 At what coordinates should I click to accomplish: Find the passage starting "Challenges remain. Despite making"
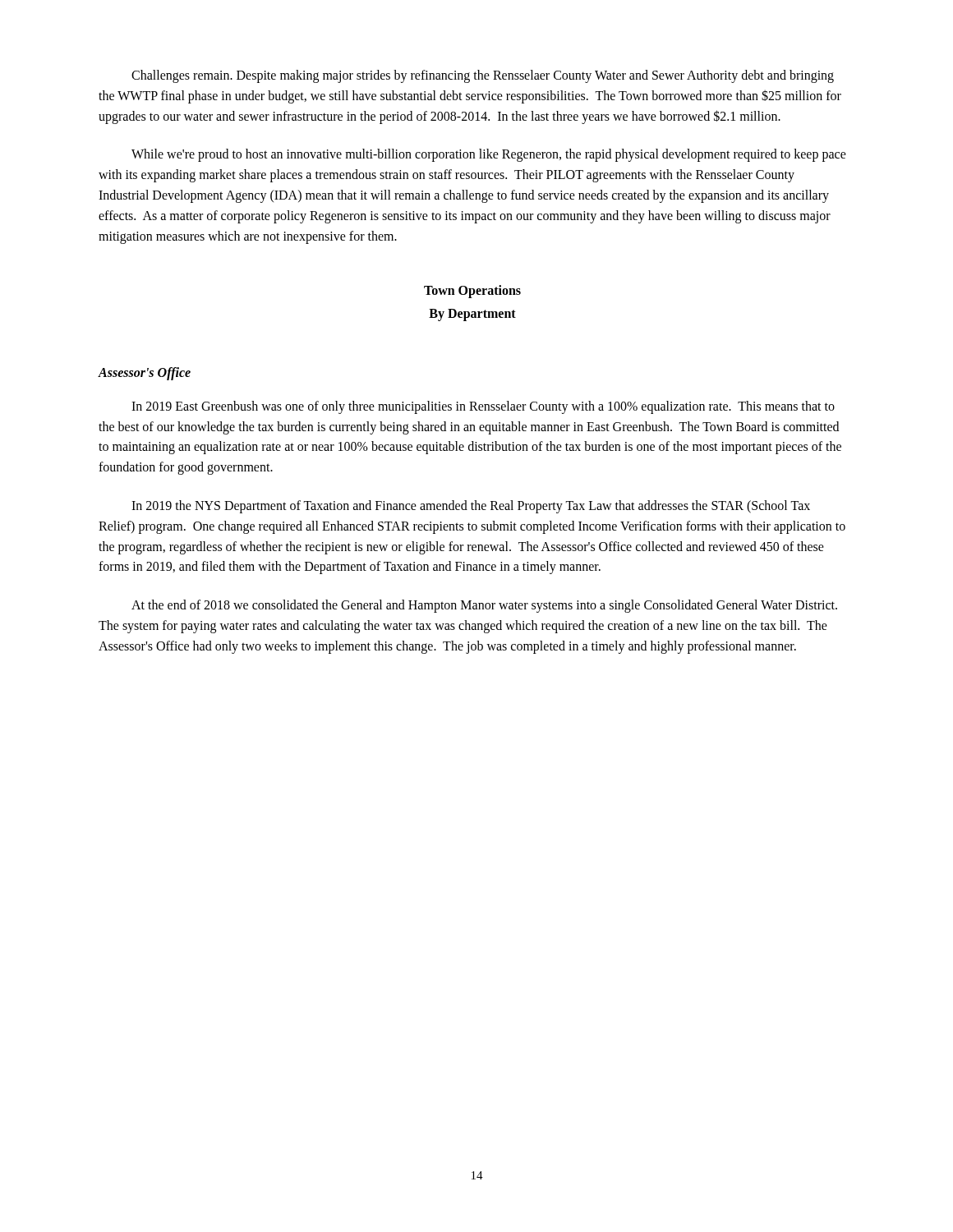(472, 96)
